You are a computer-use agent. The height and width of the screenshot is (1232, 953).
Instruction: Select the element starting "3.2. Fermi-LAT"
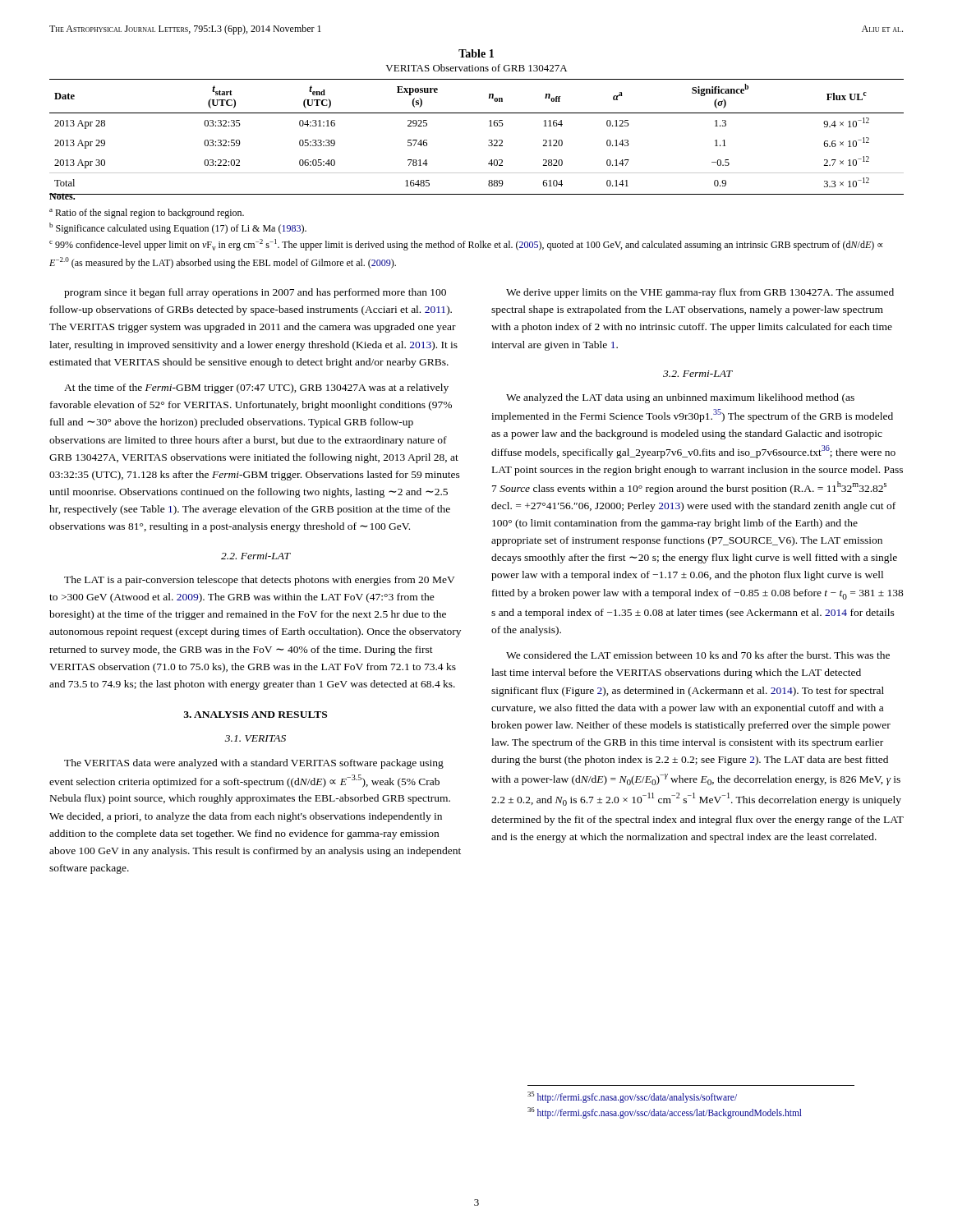(697, 373)
